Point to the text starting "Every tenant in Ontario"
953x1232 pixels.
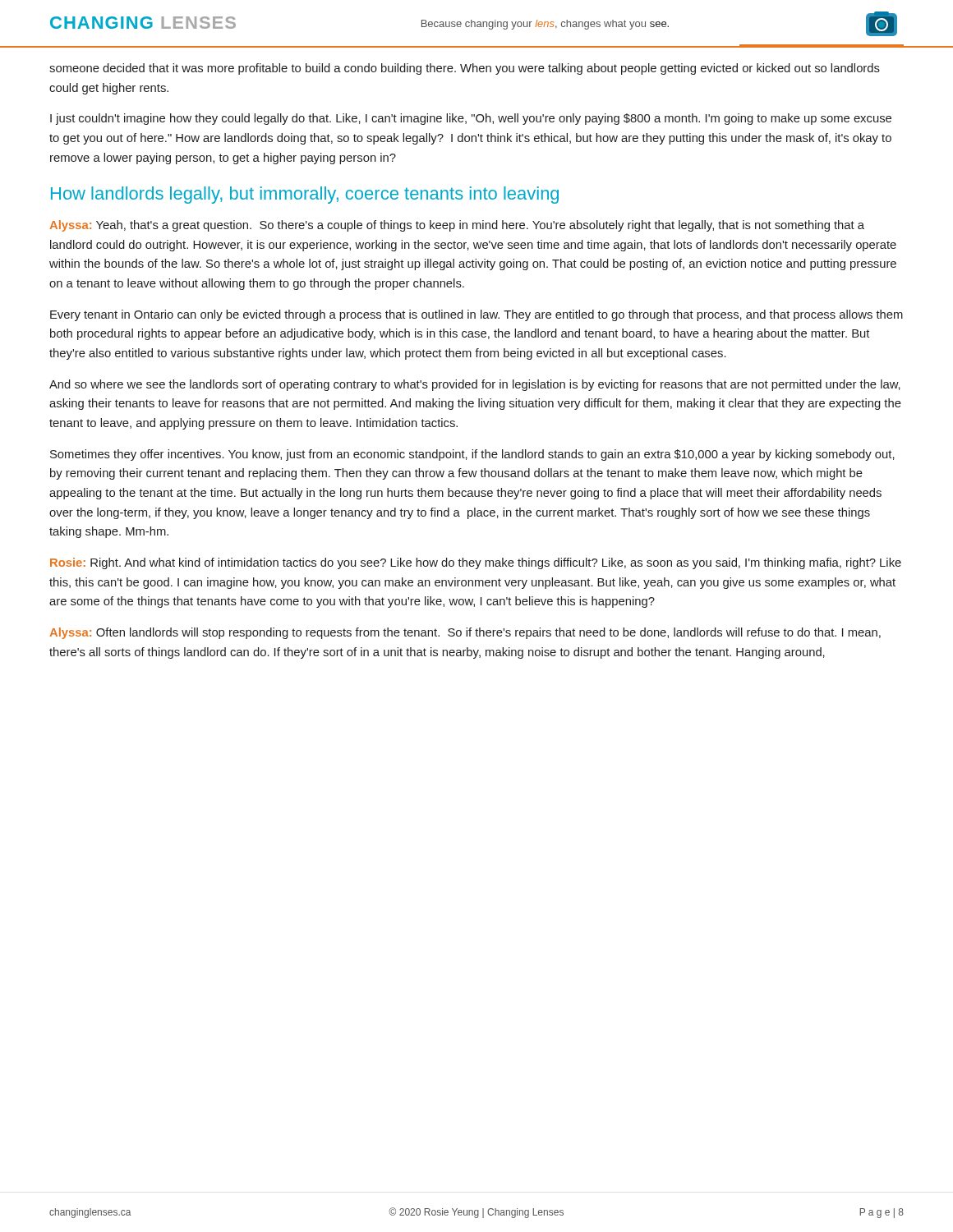tap(476, 334)
